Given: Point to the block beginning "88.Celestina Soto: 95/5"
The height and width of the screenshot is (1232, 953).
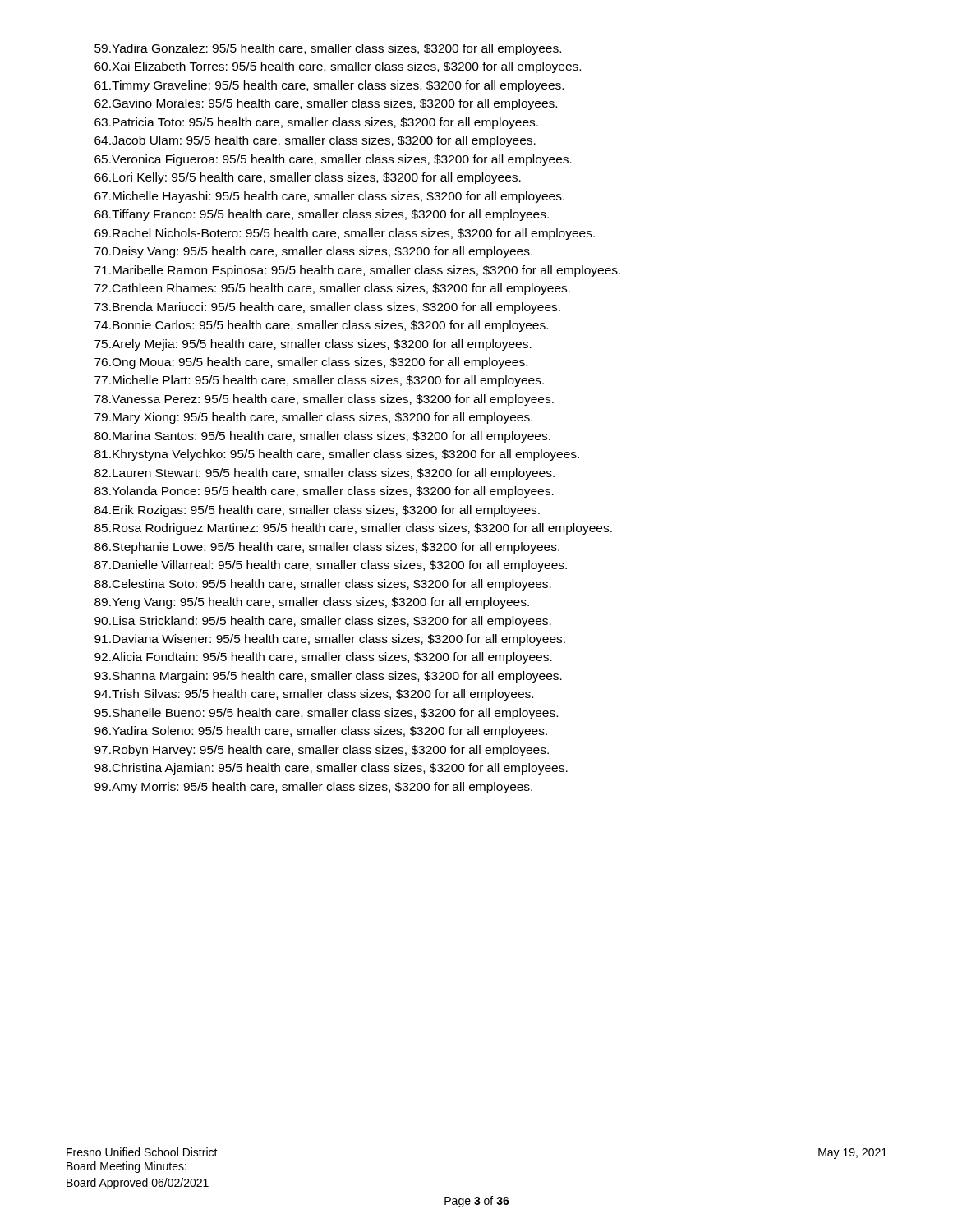Looking at the screenshot, I should [x=482, y=584].
